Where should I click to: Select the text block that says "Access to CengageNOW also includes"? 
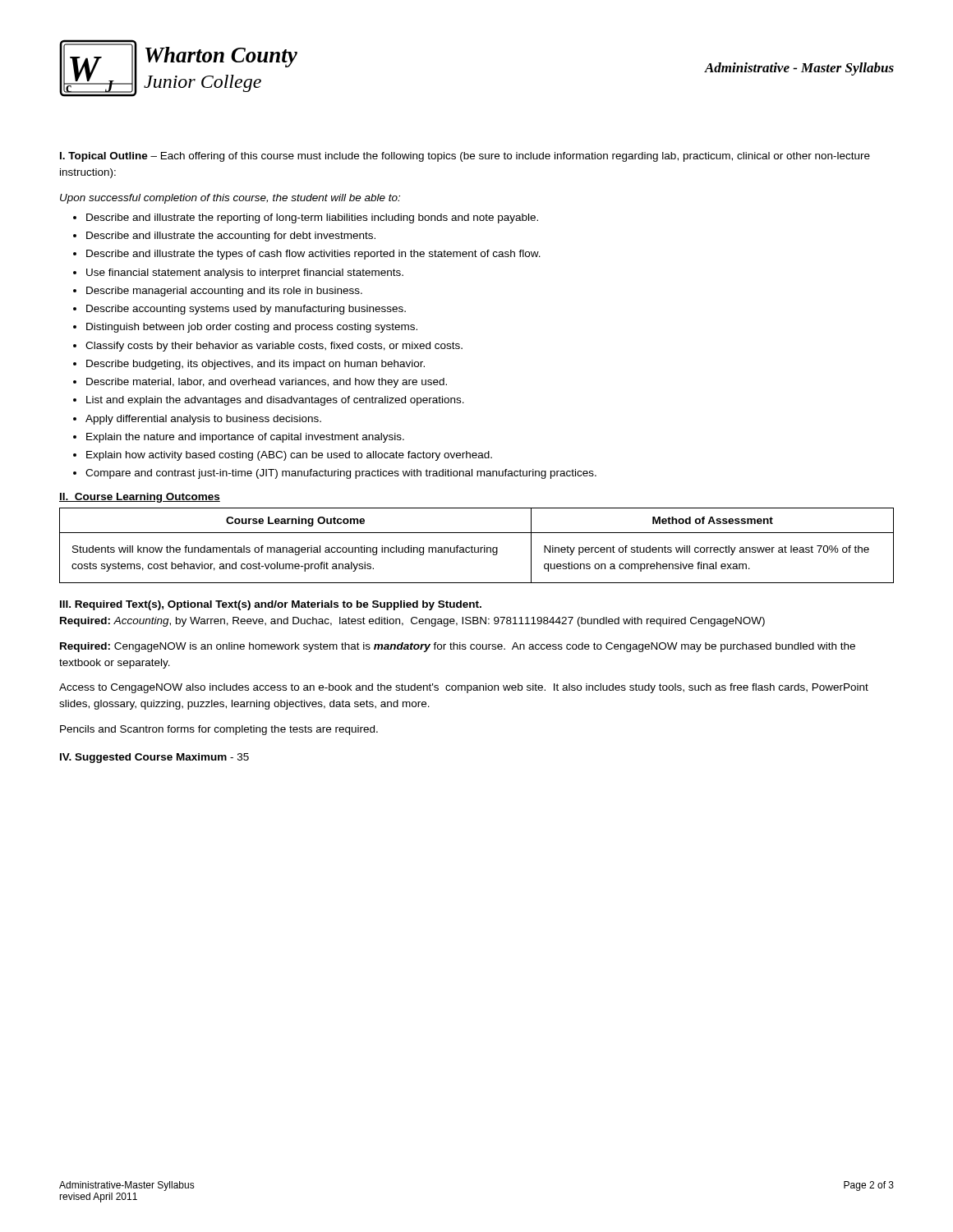click(464, 695)
